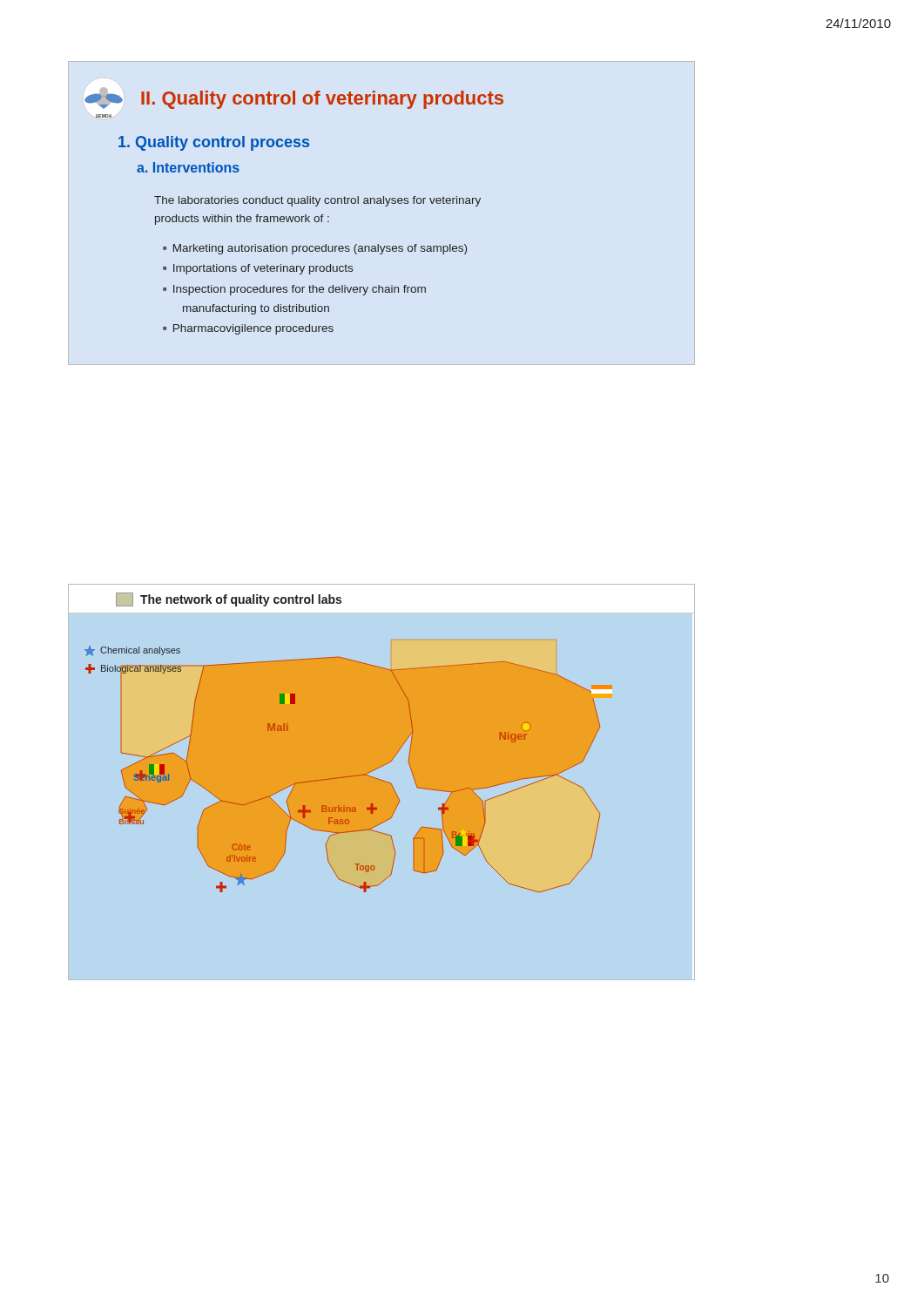924x1307 pixels.
Task: Locate the caption that says "The network of quality"
Action: [229, 599]
